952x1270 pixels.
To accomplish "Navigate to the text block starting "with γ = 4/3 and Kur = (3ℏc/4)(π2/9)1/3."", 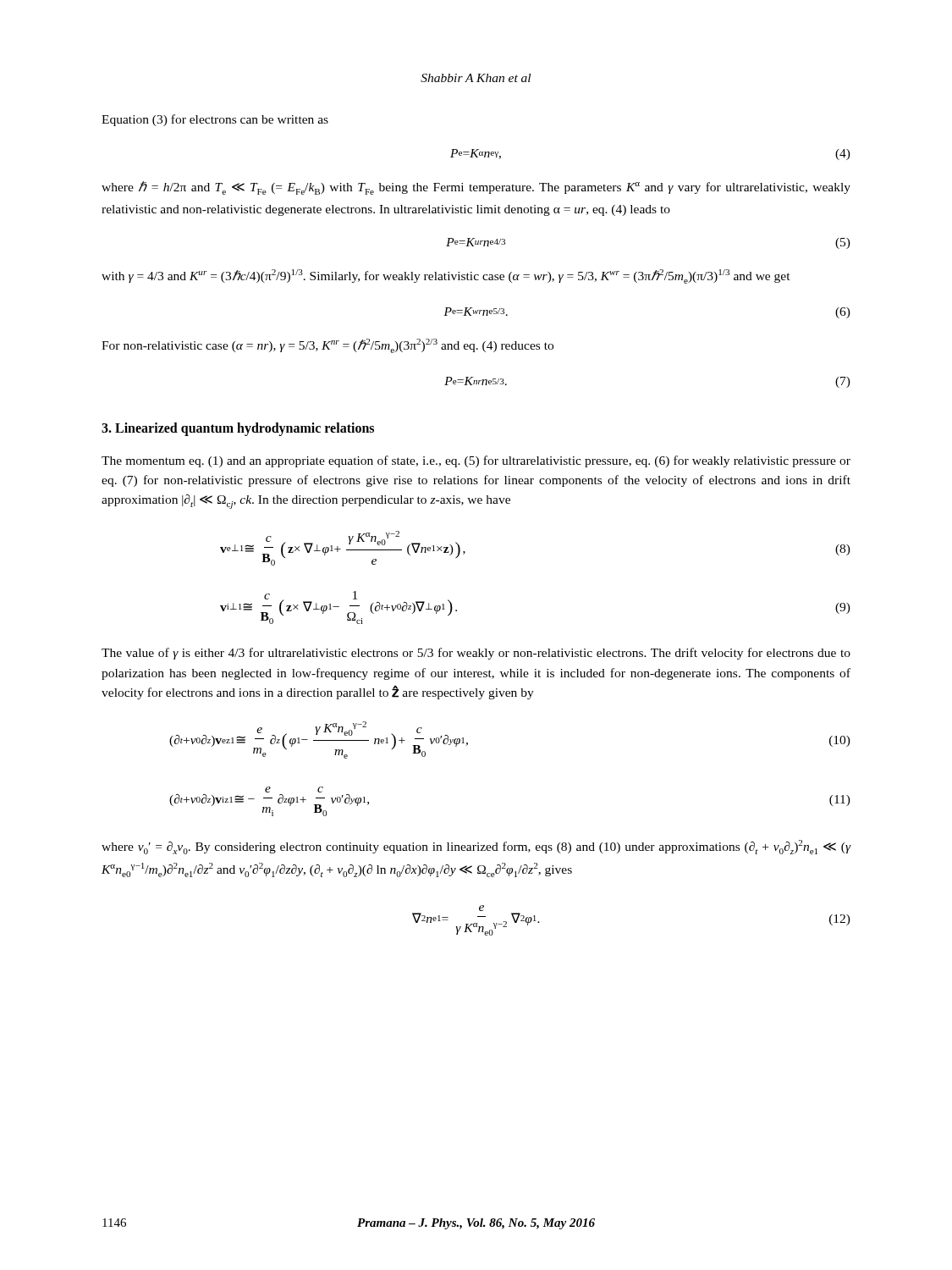I will [x=446, y=276].
